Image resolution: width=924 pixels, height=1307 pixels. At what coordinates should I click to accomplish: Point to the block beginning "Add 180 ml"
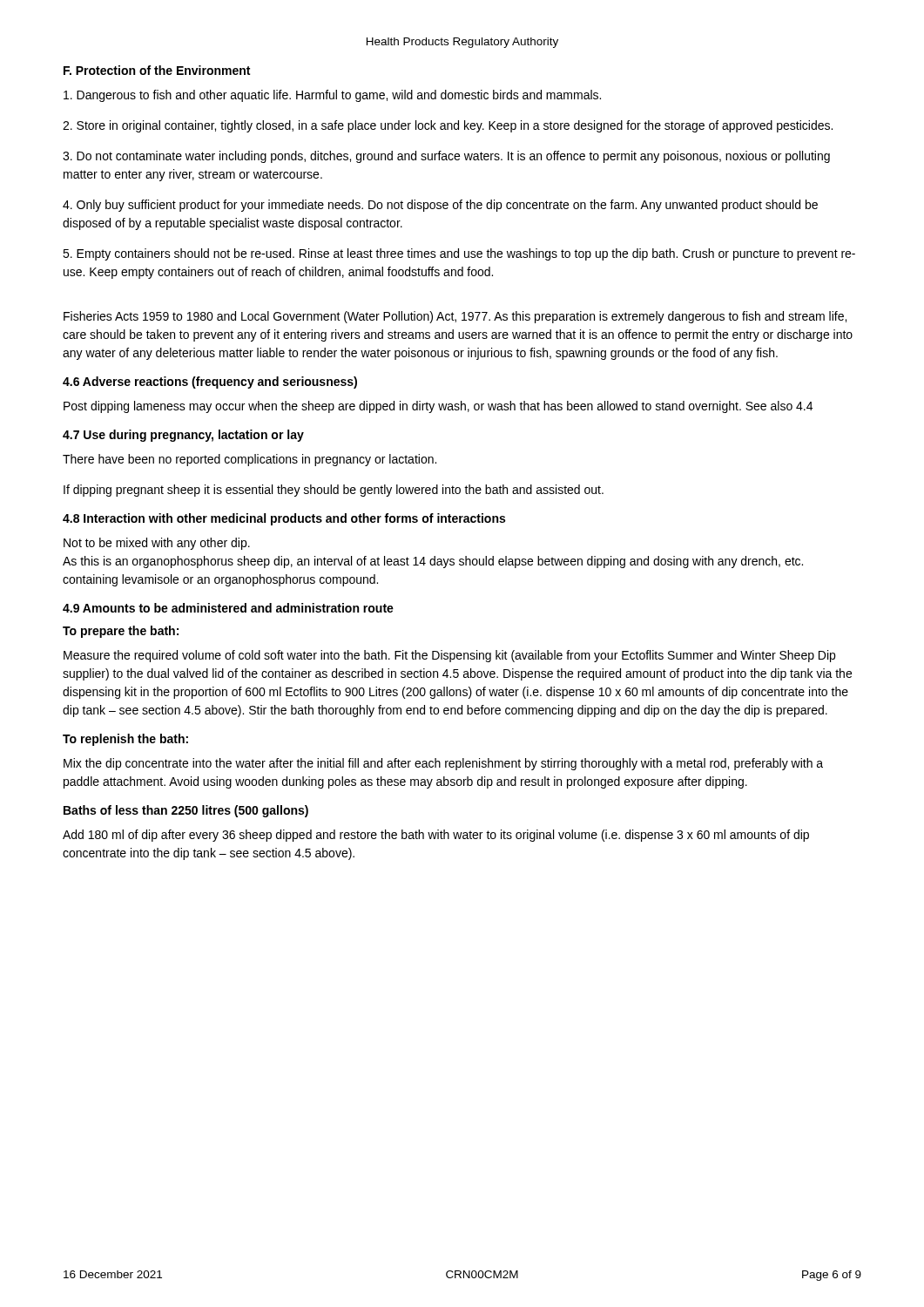coord(436,844)
